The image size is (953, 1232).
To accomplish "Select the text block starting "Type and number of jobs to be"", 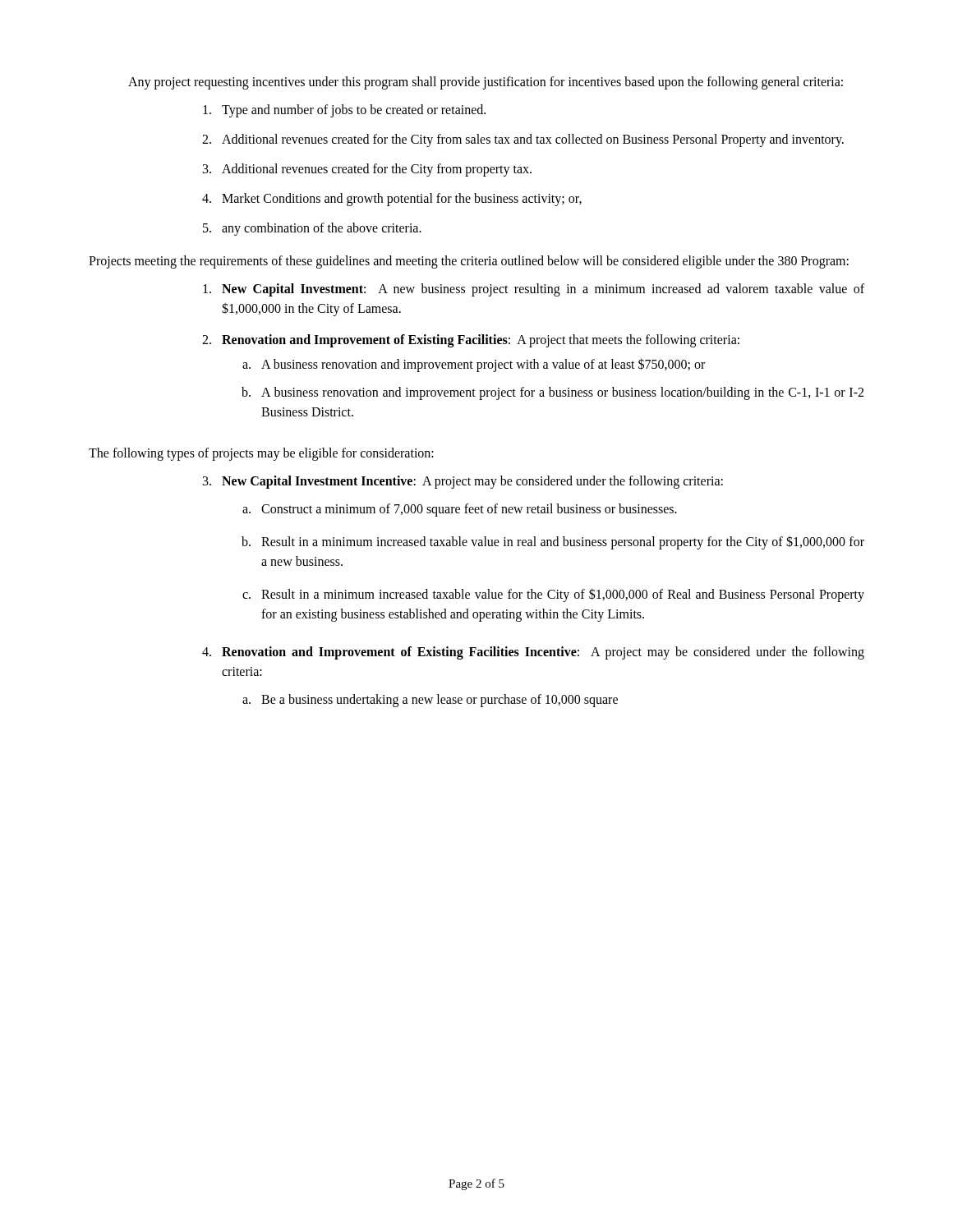I will (x=344, y=111).
